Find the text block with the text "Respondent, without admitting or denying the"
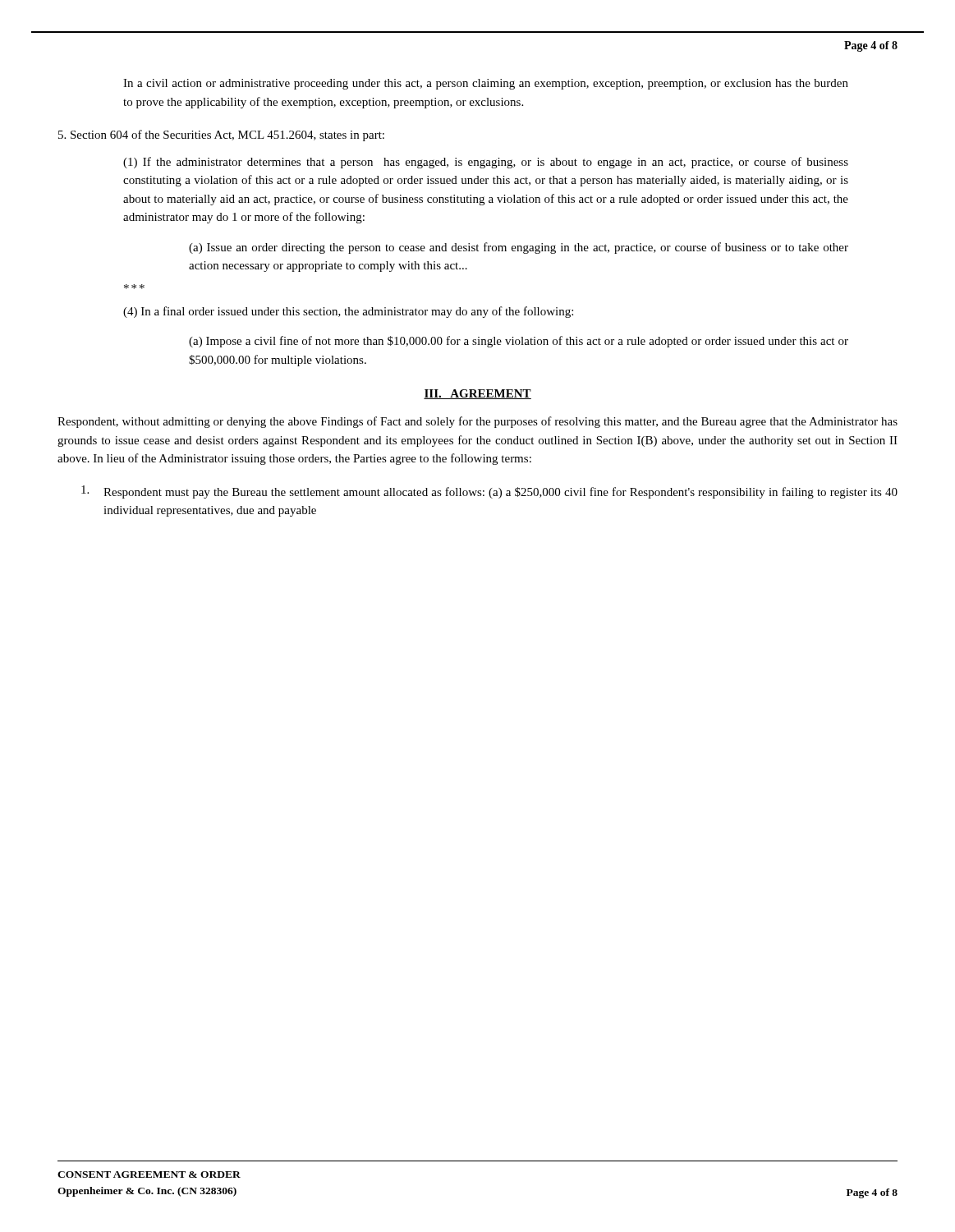The image size is (955, 1232). click(478, 440)
